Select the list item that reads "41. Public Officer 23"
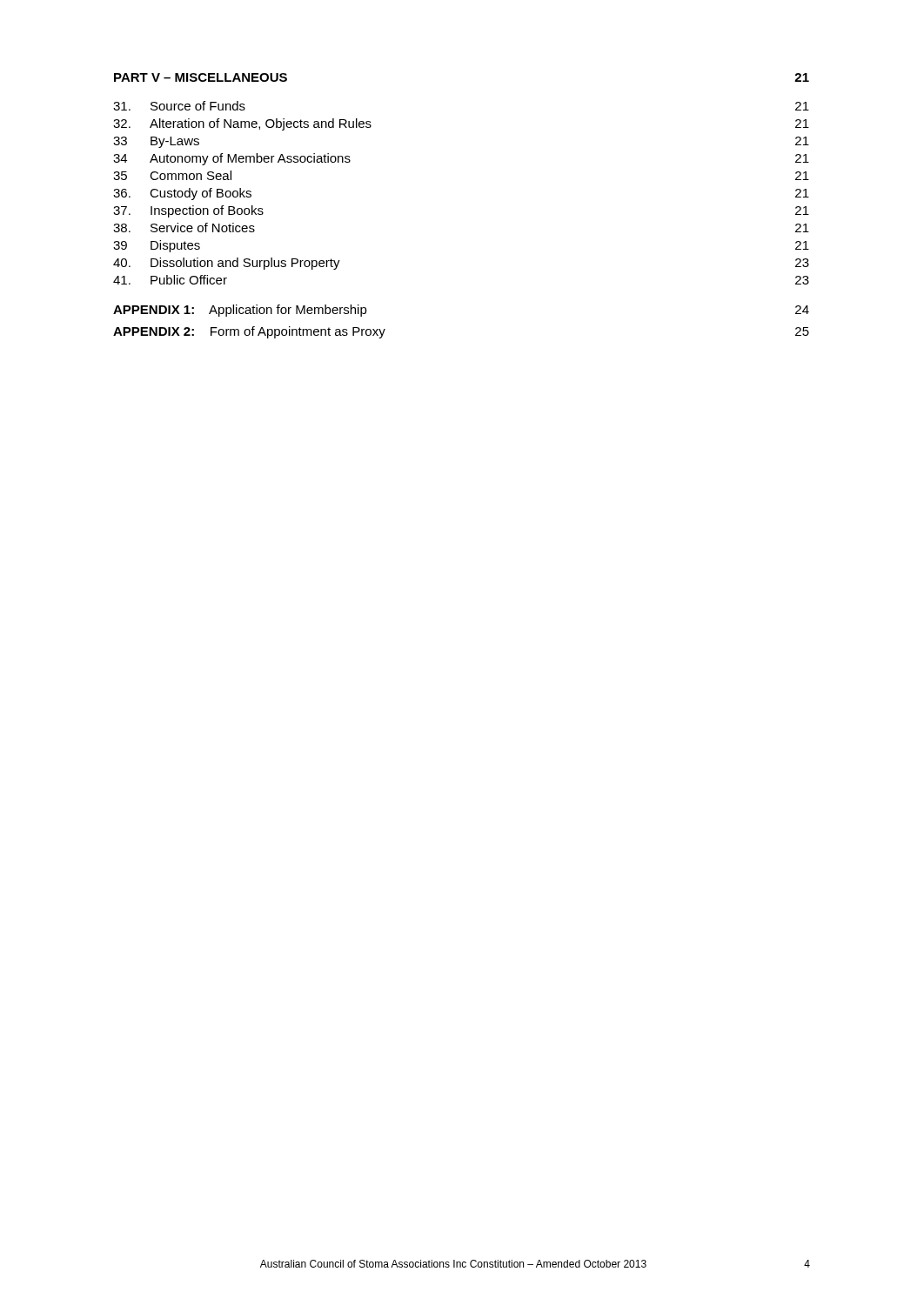Viewport: 924px width, 1305px height. coord(194,277)
